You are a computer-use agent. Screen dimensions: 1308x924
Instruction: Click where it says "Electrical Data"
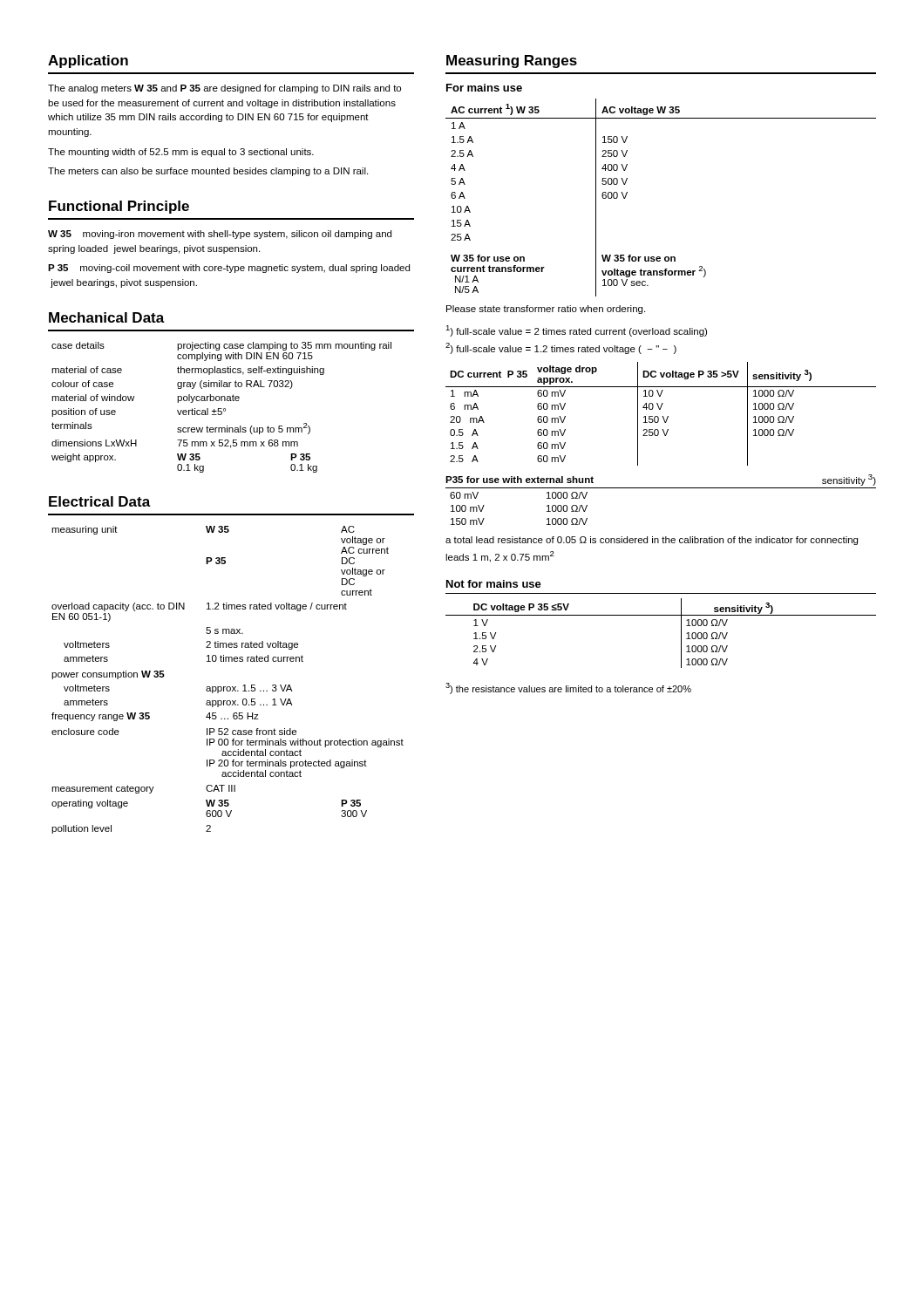[99, 501]
